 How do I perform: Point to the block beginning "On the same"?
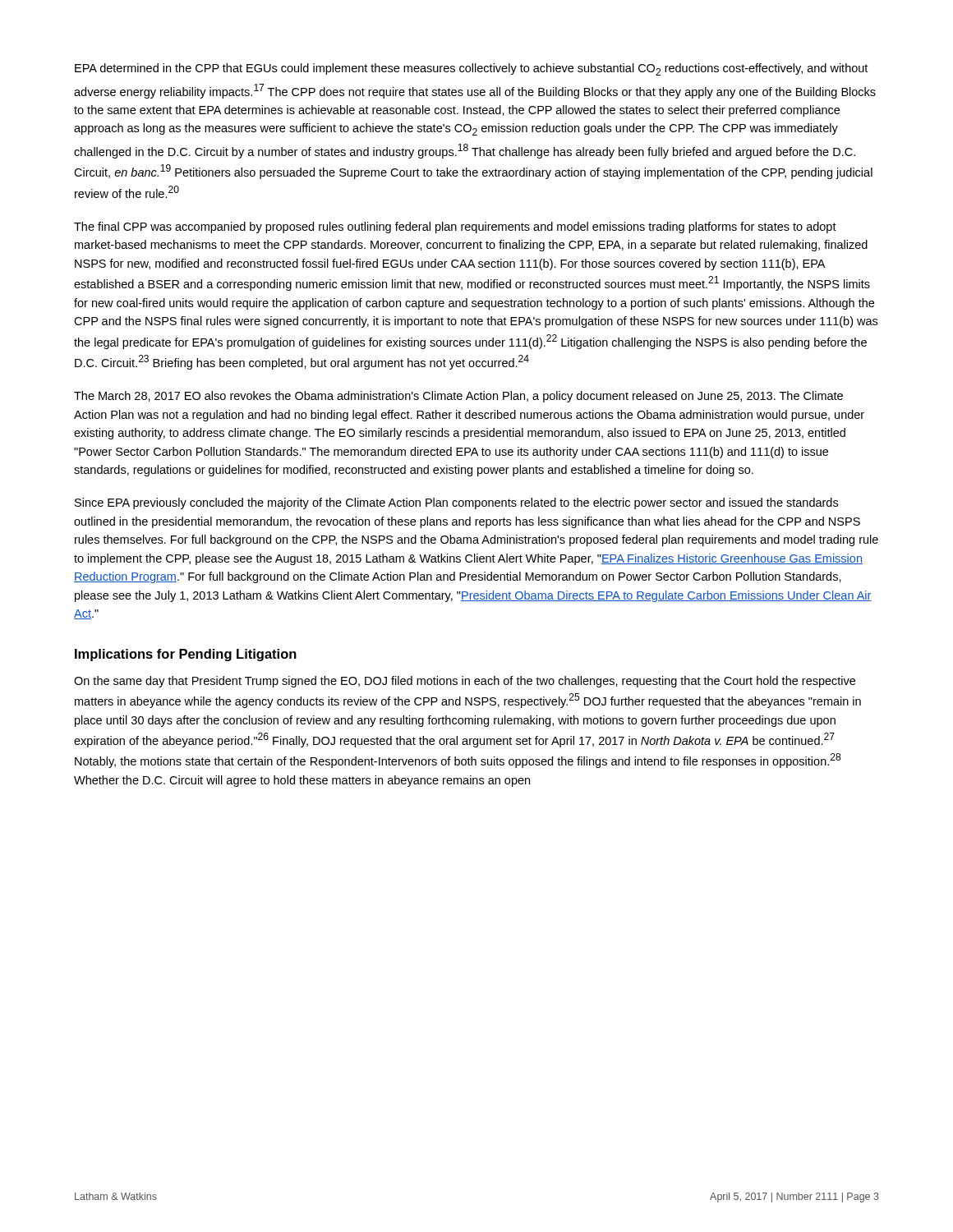468,730
